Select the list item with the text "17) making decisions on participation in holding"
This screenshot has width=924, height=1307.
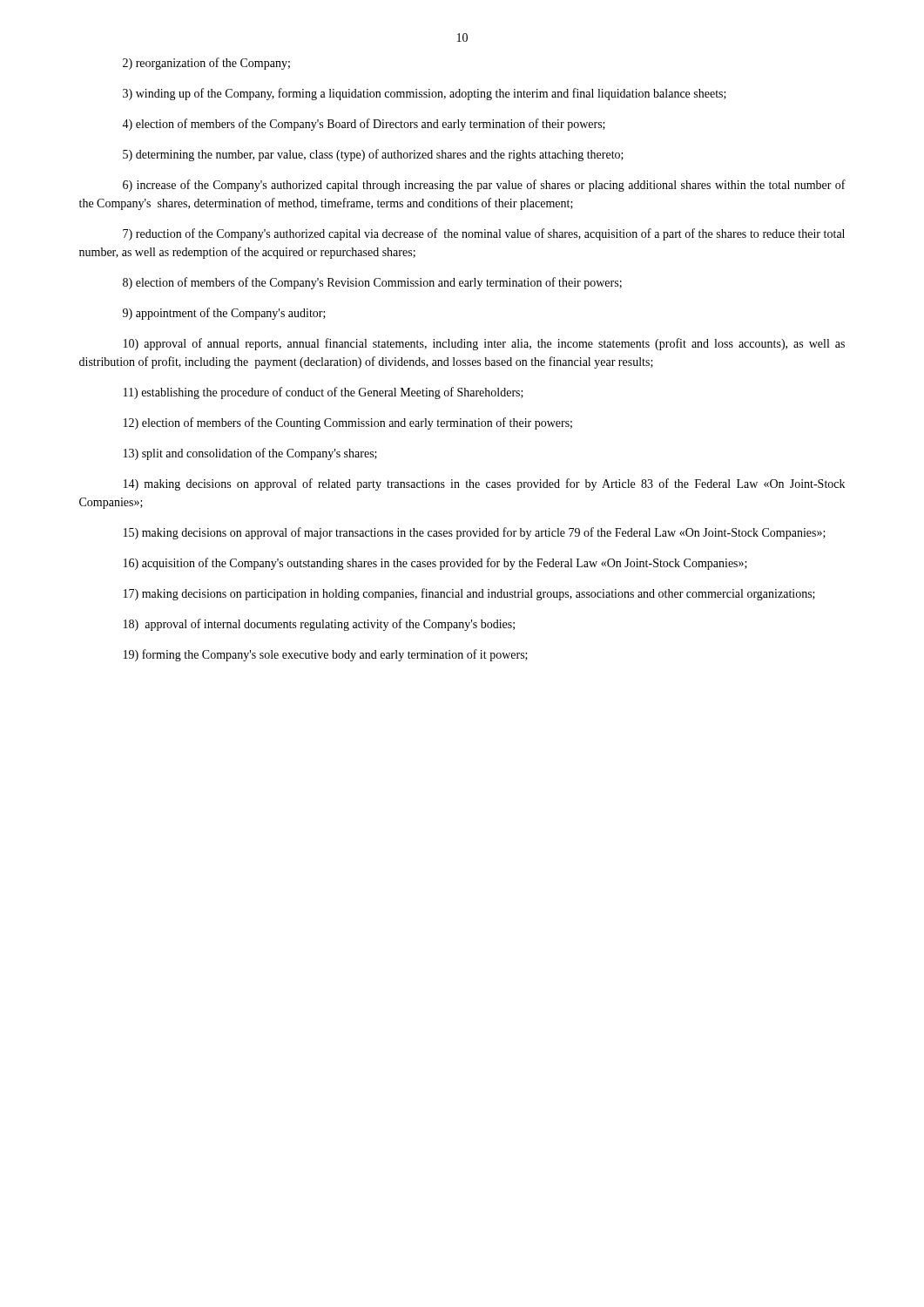(469, 594)
